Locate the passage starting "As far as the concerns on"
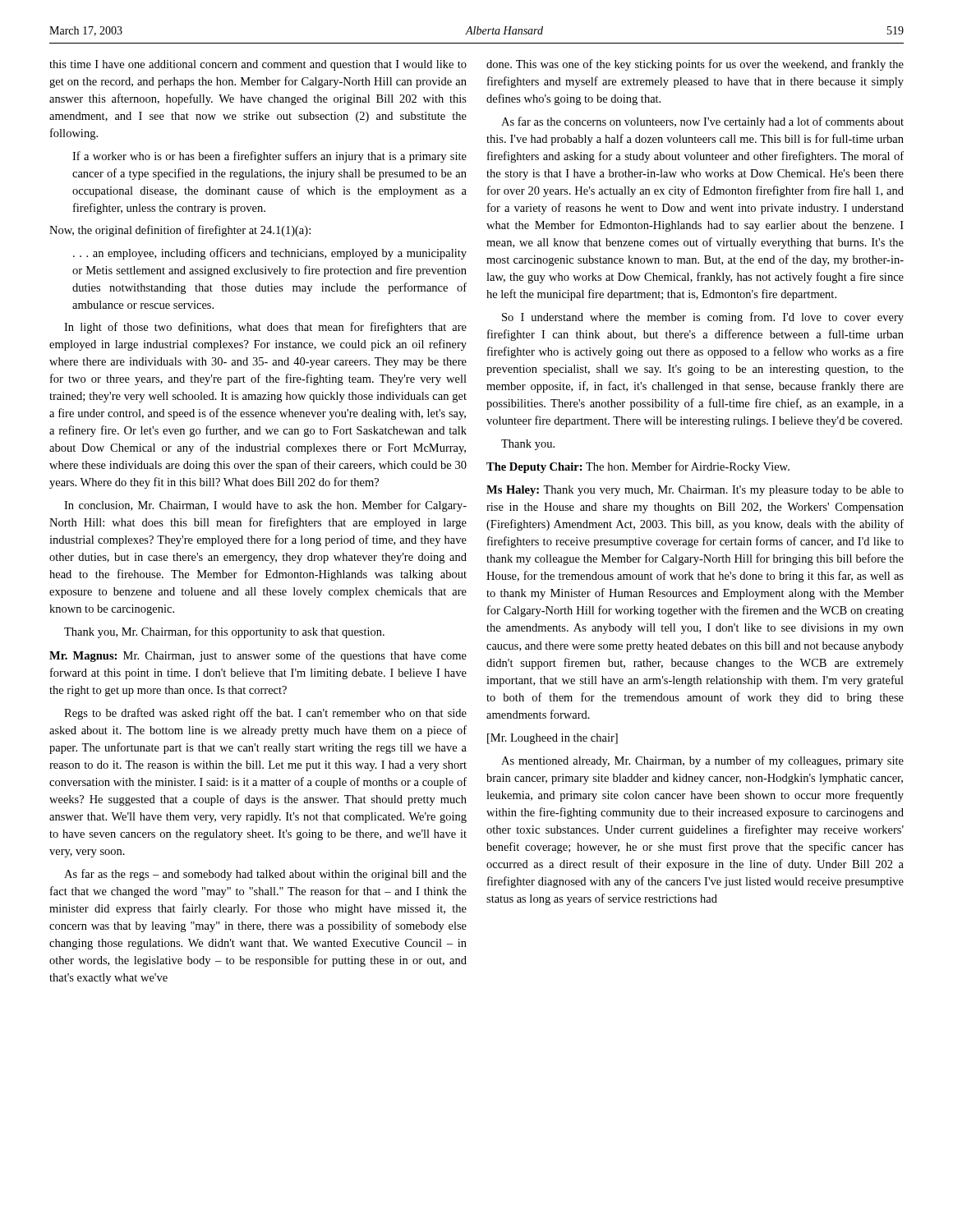 click(x=695, y=208)
